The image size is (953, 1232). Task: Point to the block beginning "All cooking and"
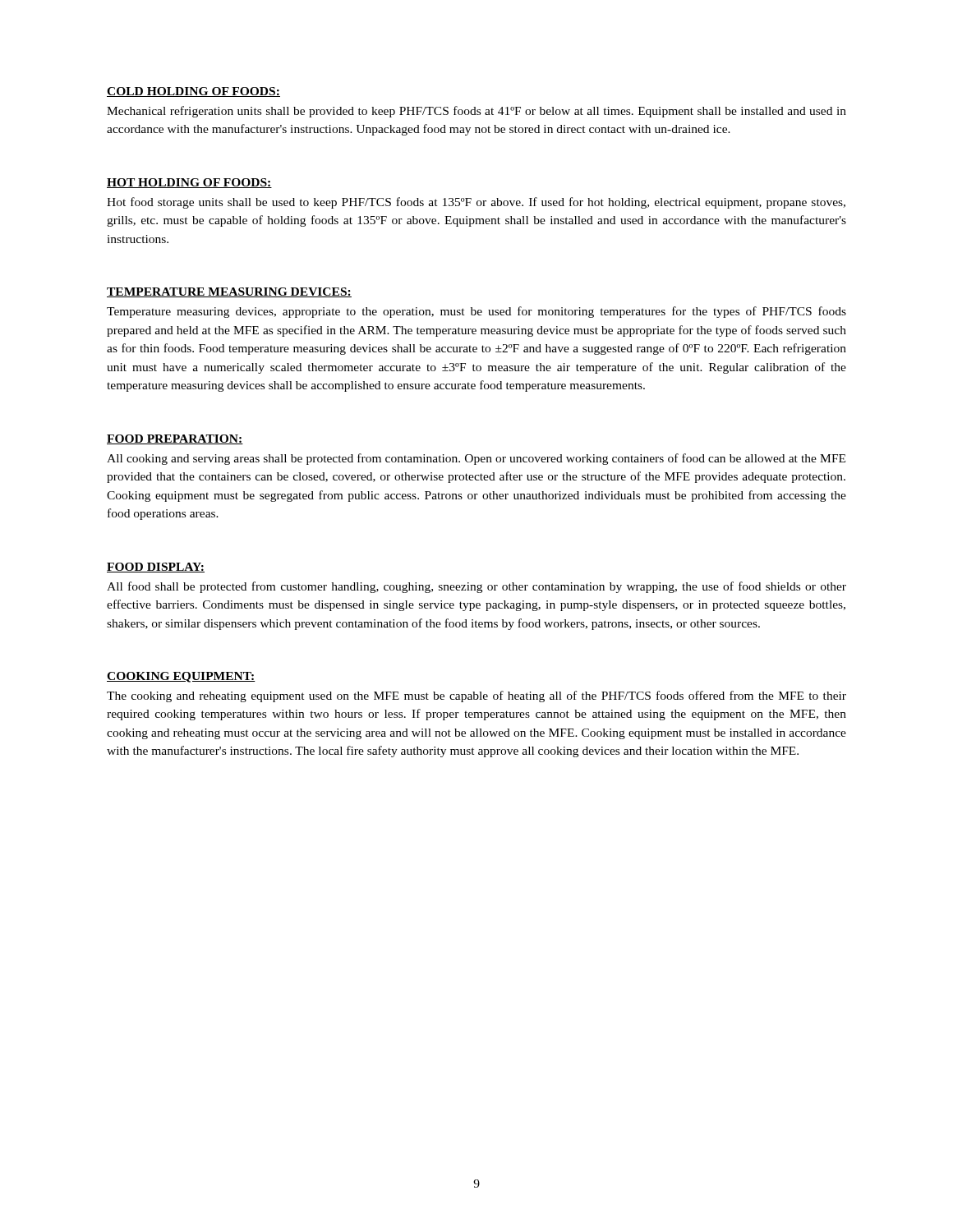(476, 485)
